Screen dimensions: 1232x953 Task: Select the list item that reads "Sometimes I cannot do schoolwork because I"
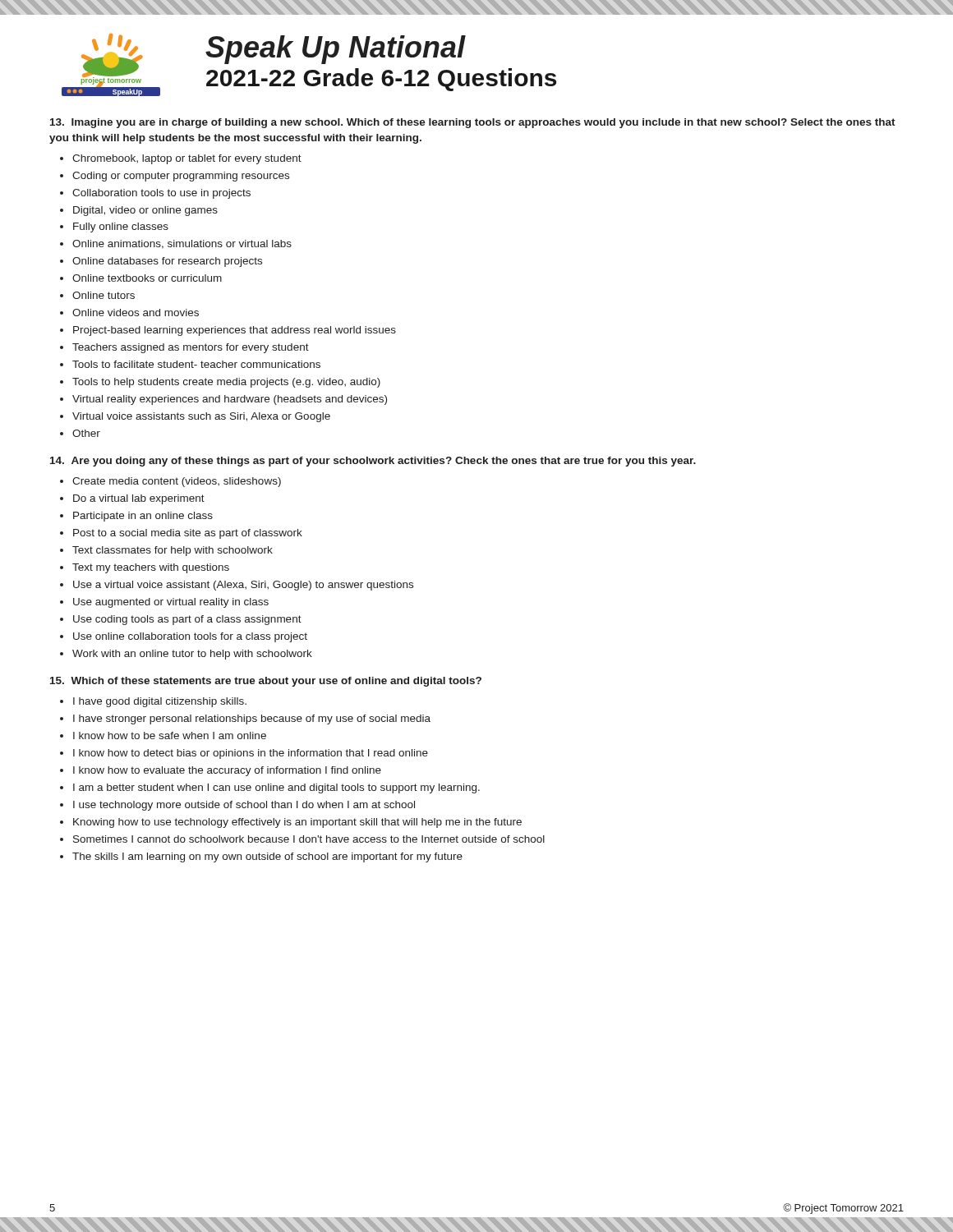(309, 839)
